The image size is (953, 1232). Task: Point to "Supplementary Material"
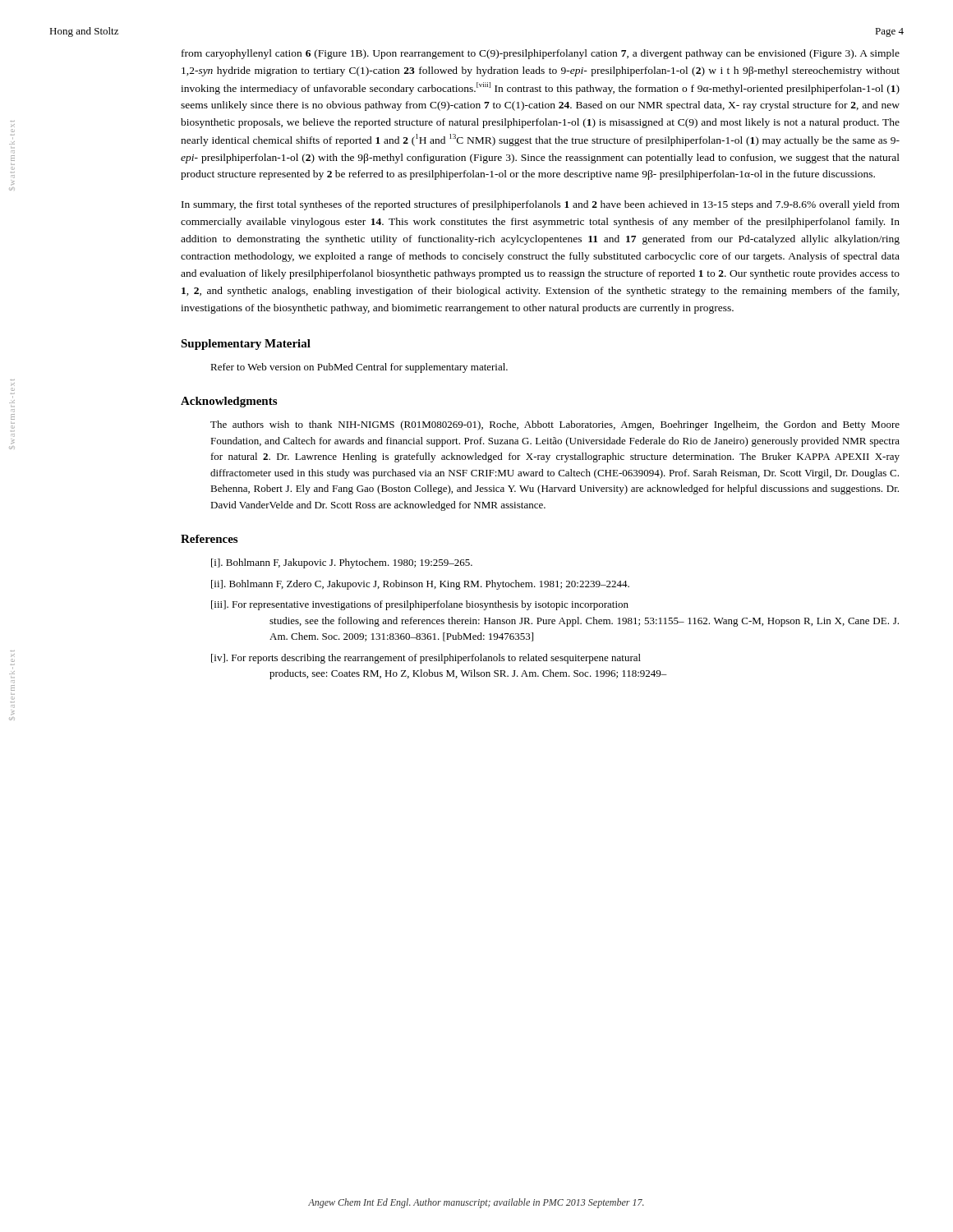coord(246,343)
